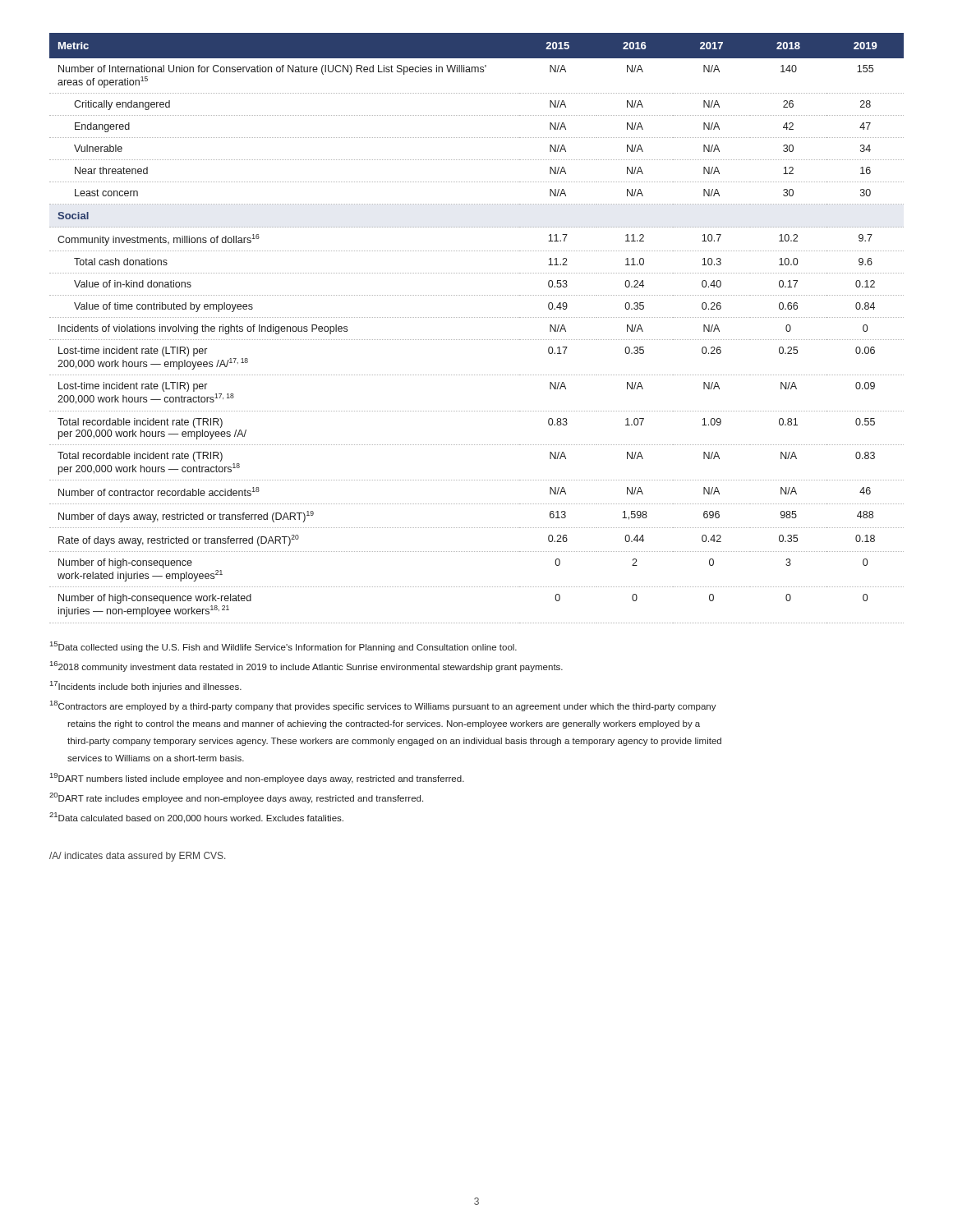Find the footnote that says "18Contractors are employed by a"
The height and width of the screenshot is (1232, 953).
pos(383,704)
